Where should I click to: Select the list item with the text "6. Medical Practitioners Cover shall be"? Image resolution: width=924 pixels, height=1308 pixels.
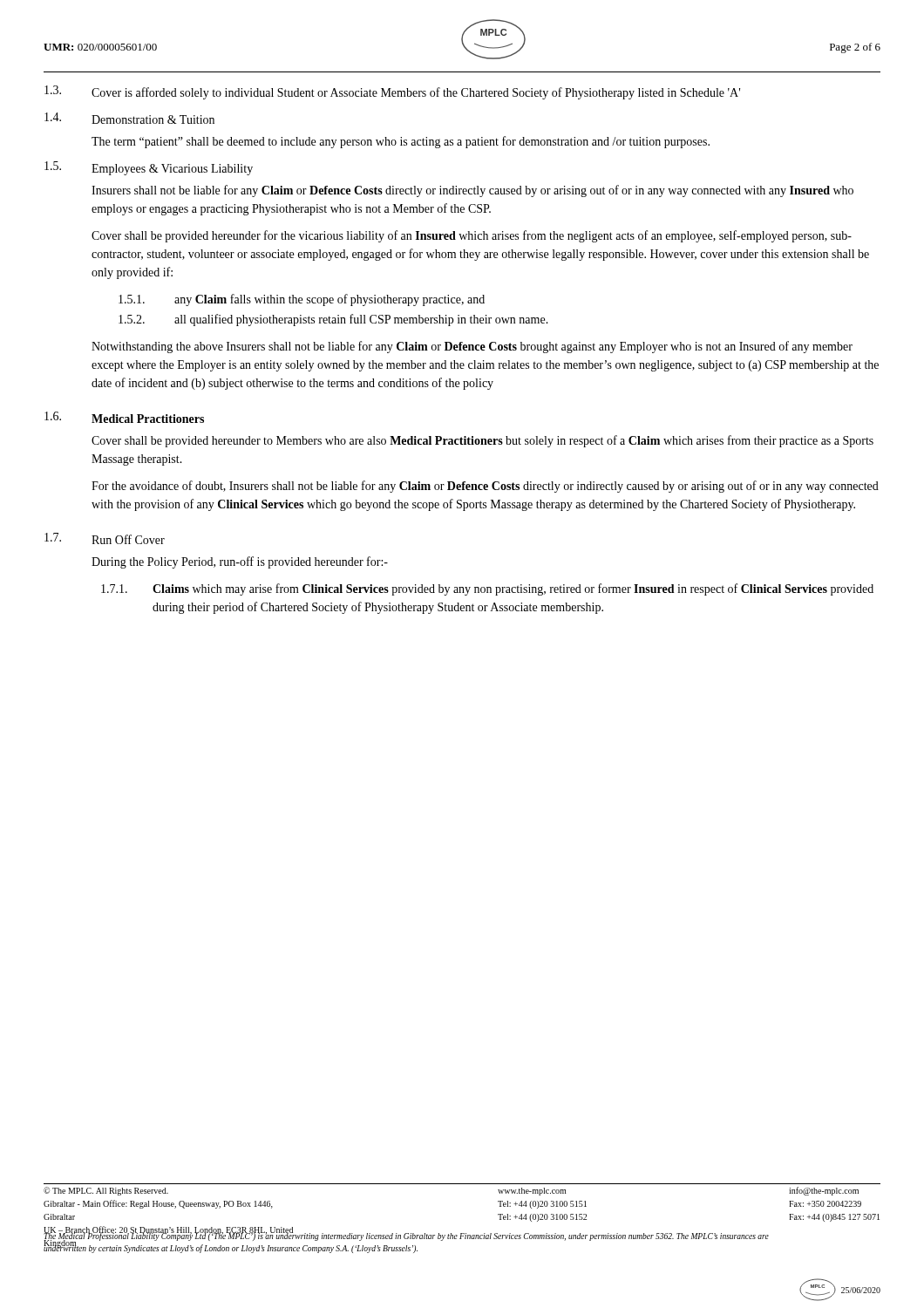click(x=124, y=417)
